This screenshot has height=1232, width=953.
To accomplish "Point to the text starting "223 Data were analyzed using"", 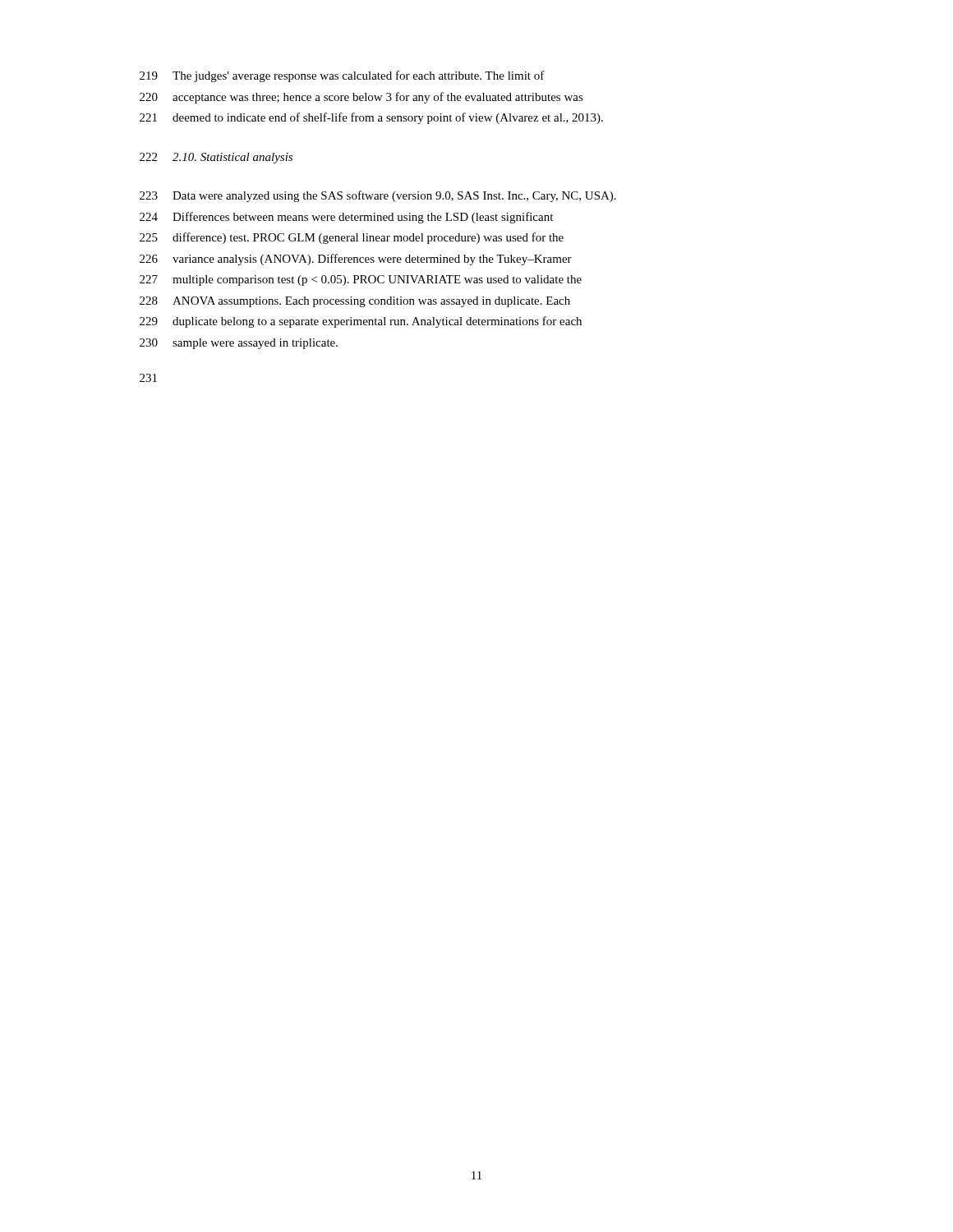I will click(476, 269).
